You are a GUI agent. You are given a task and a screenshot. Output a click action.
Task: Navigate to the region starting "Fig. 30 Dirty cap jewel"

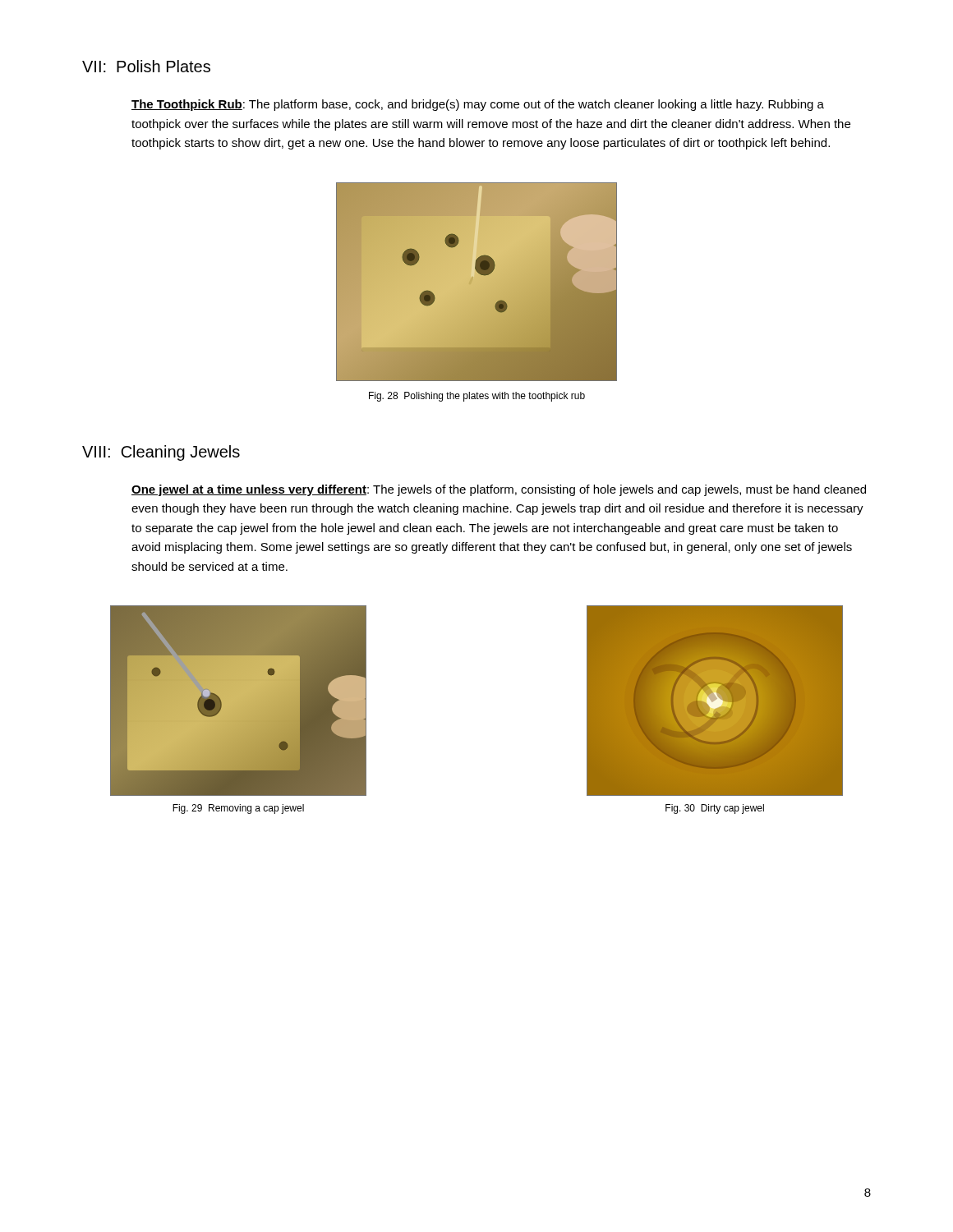(715, 808)
